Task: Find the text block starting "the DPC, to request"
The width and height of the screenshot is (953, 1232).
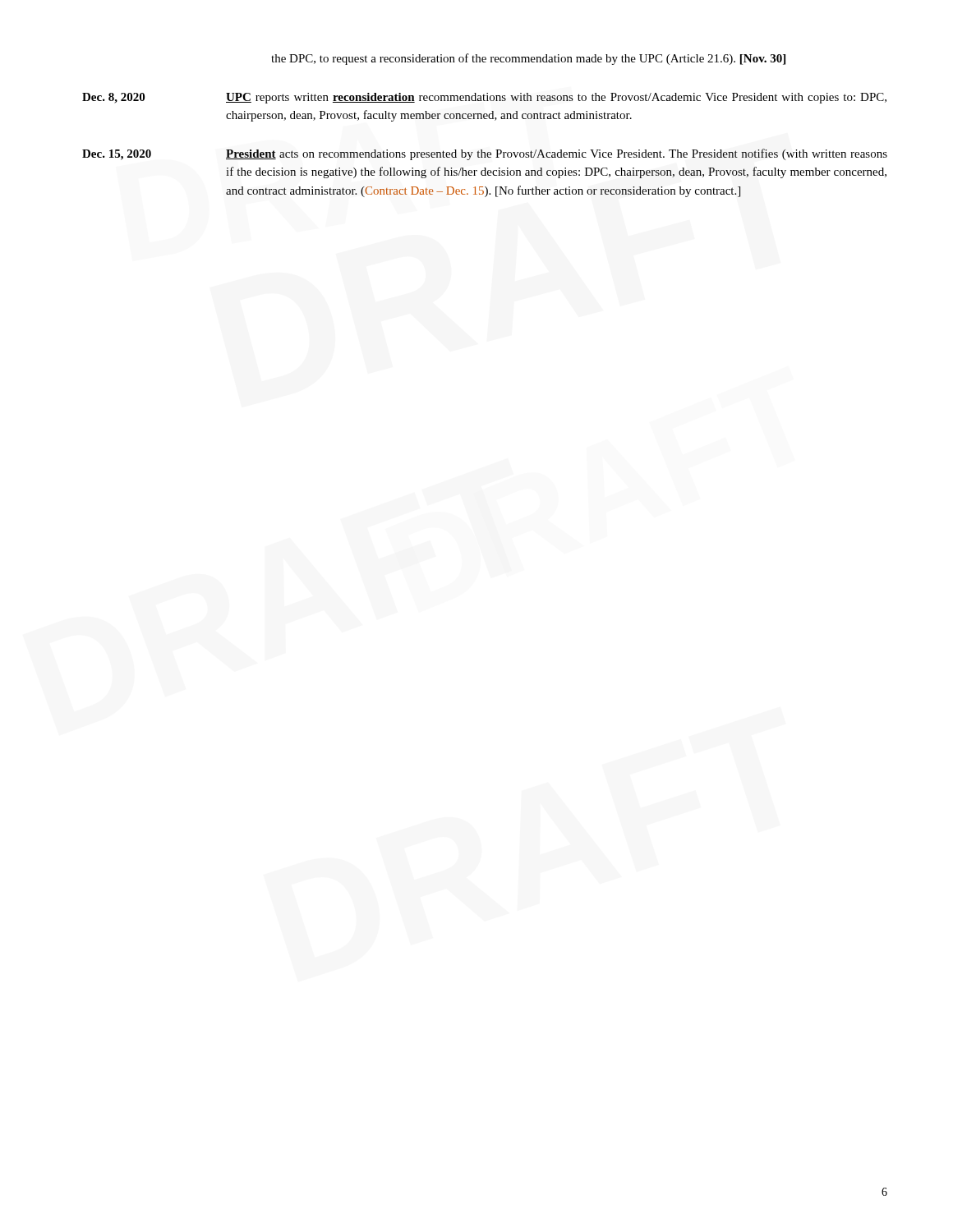Action: point(529,58)
